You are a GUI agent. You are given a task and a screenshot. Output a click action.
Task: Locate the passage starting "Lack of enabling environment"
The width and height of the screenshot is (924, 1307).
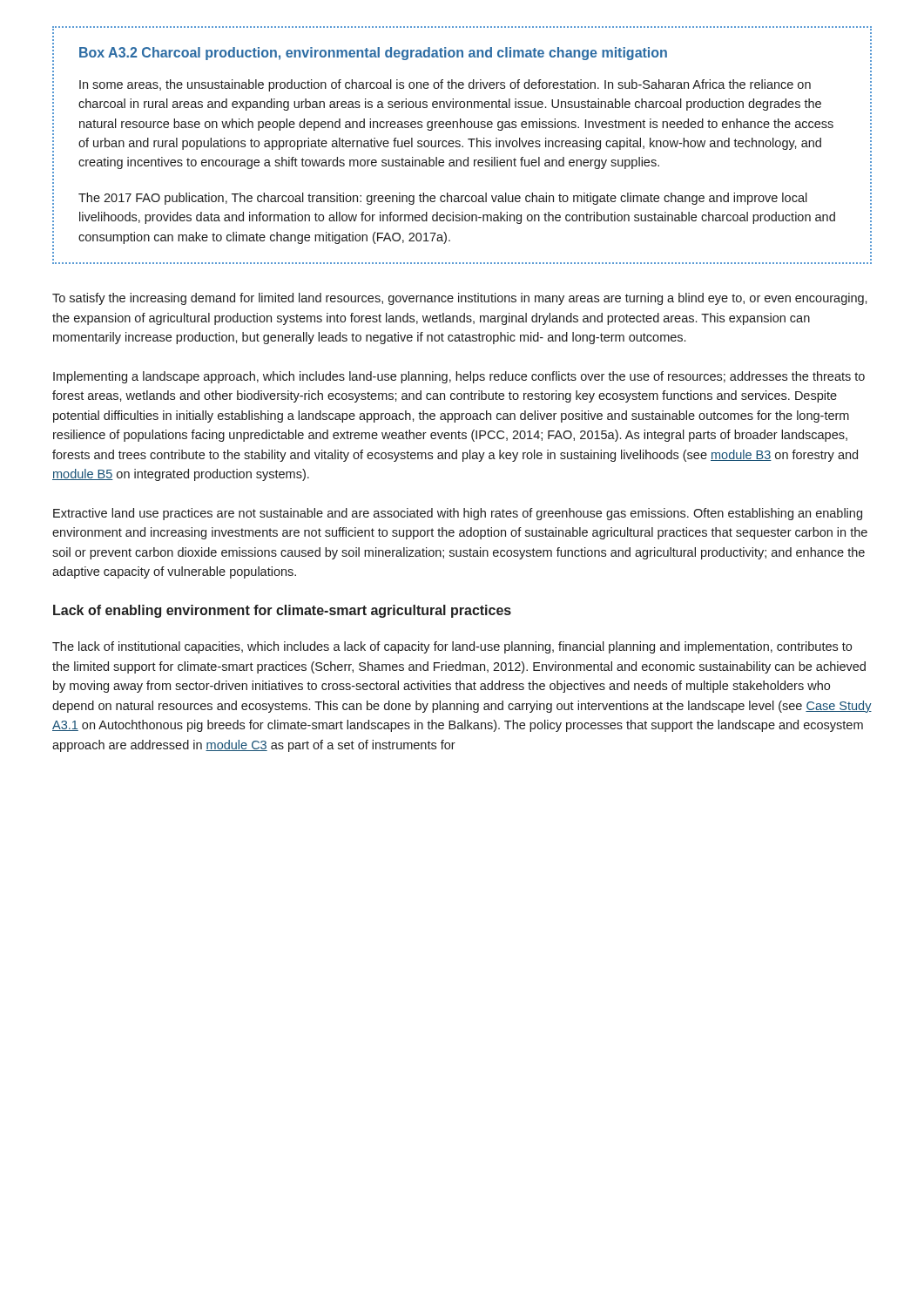(x=282, y=611)
